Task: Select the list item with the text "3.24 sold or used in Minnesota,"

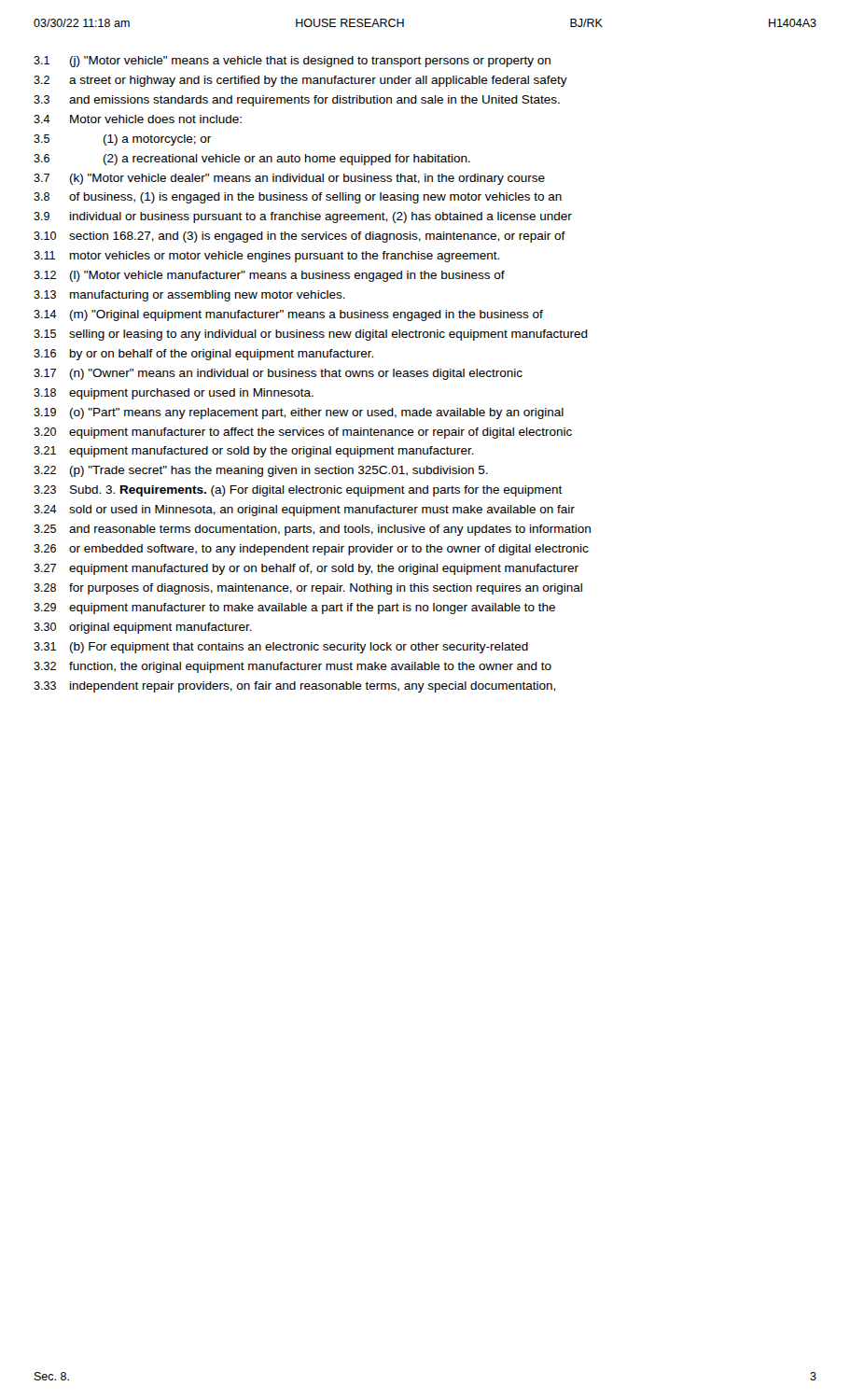Action: (425, 510)
